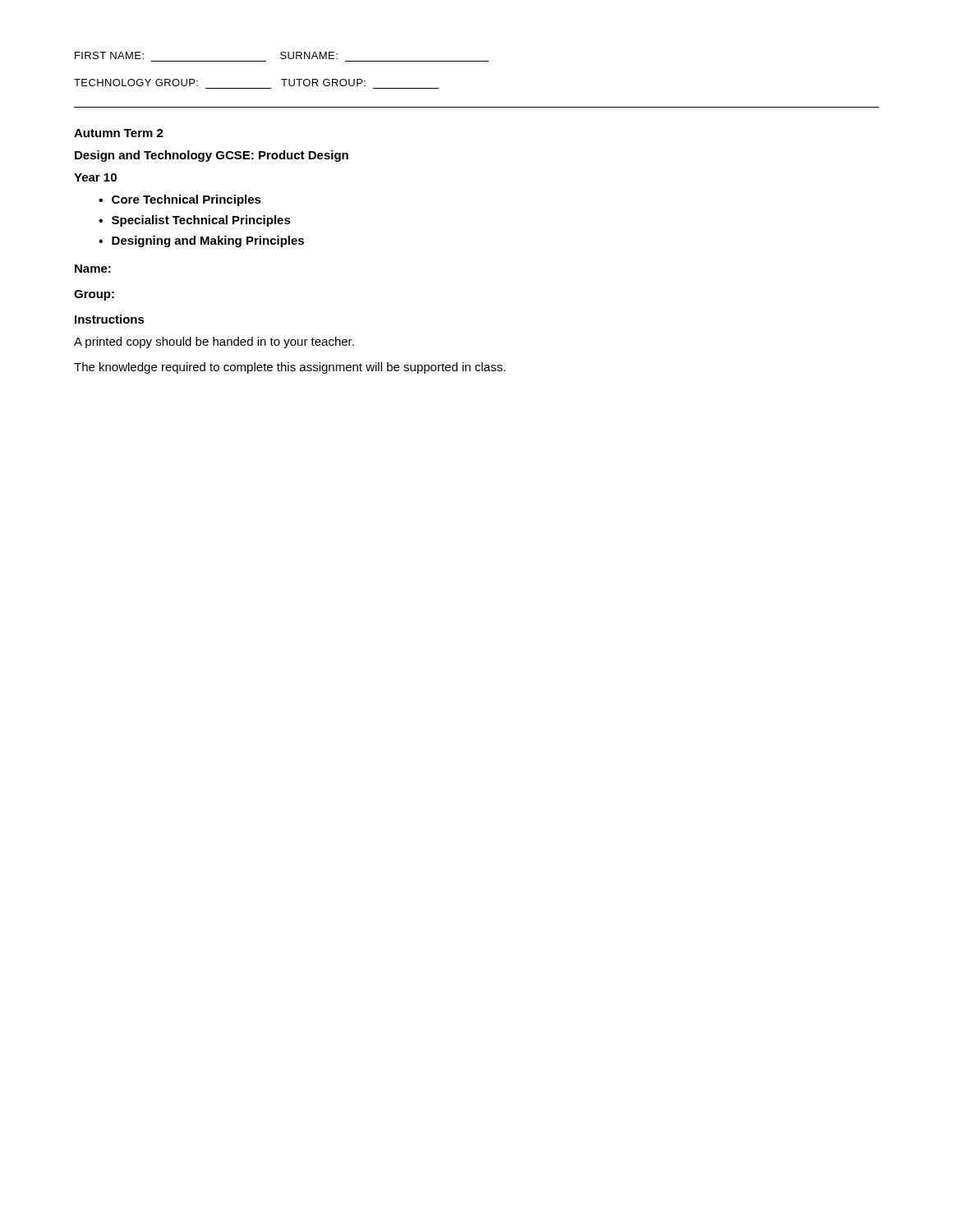Image resolution: width=953 pixels, height=1232 pixels.
Task: Locate the section header that says "Year 10"
Action: (x=96, y=177)
